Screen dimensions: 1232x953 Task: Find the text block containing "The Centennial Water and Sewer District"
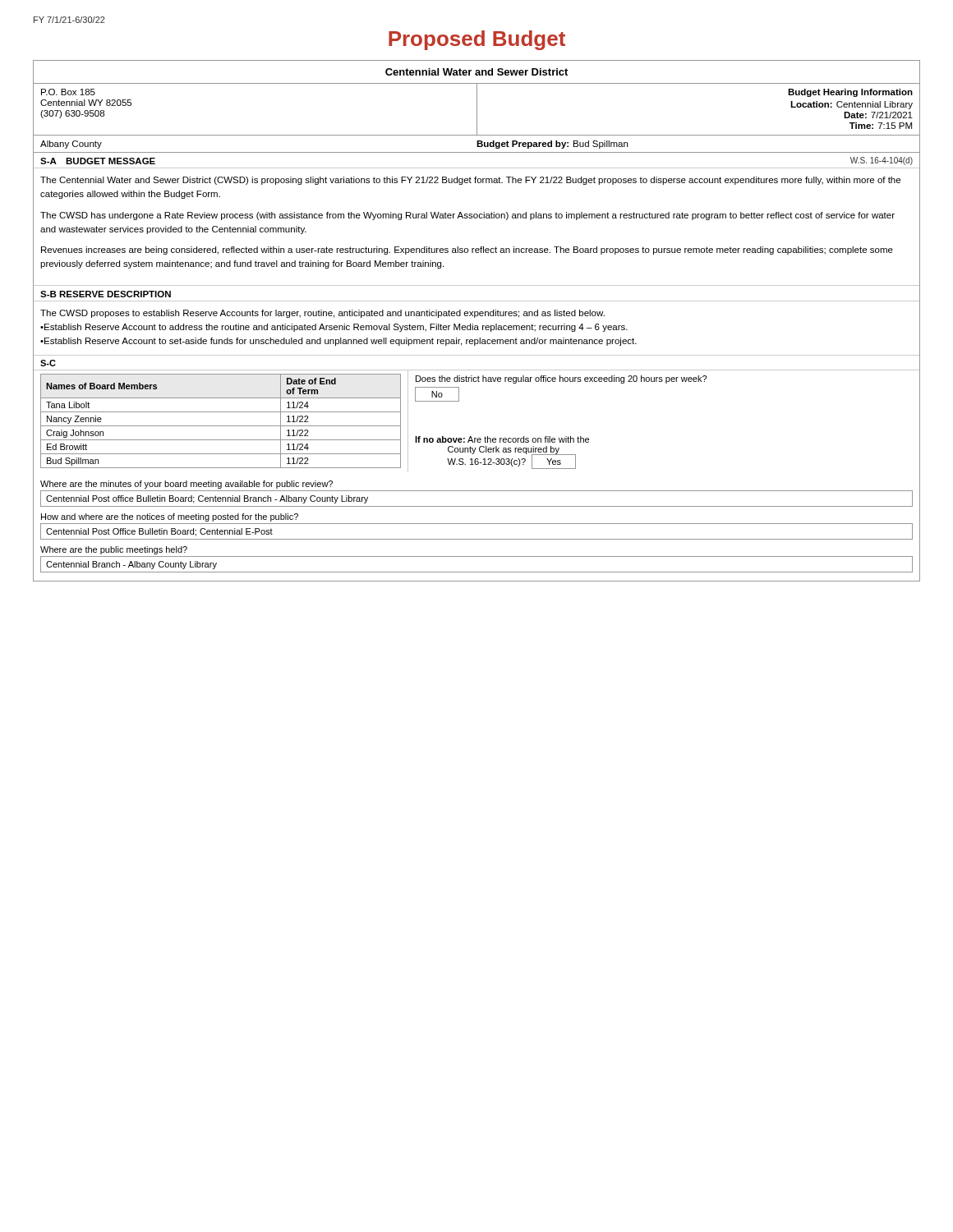tap(471, 187)
